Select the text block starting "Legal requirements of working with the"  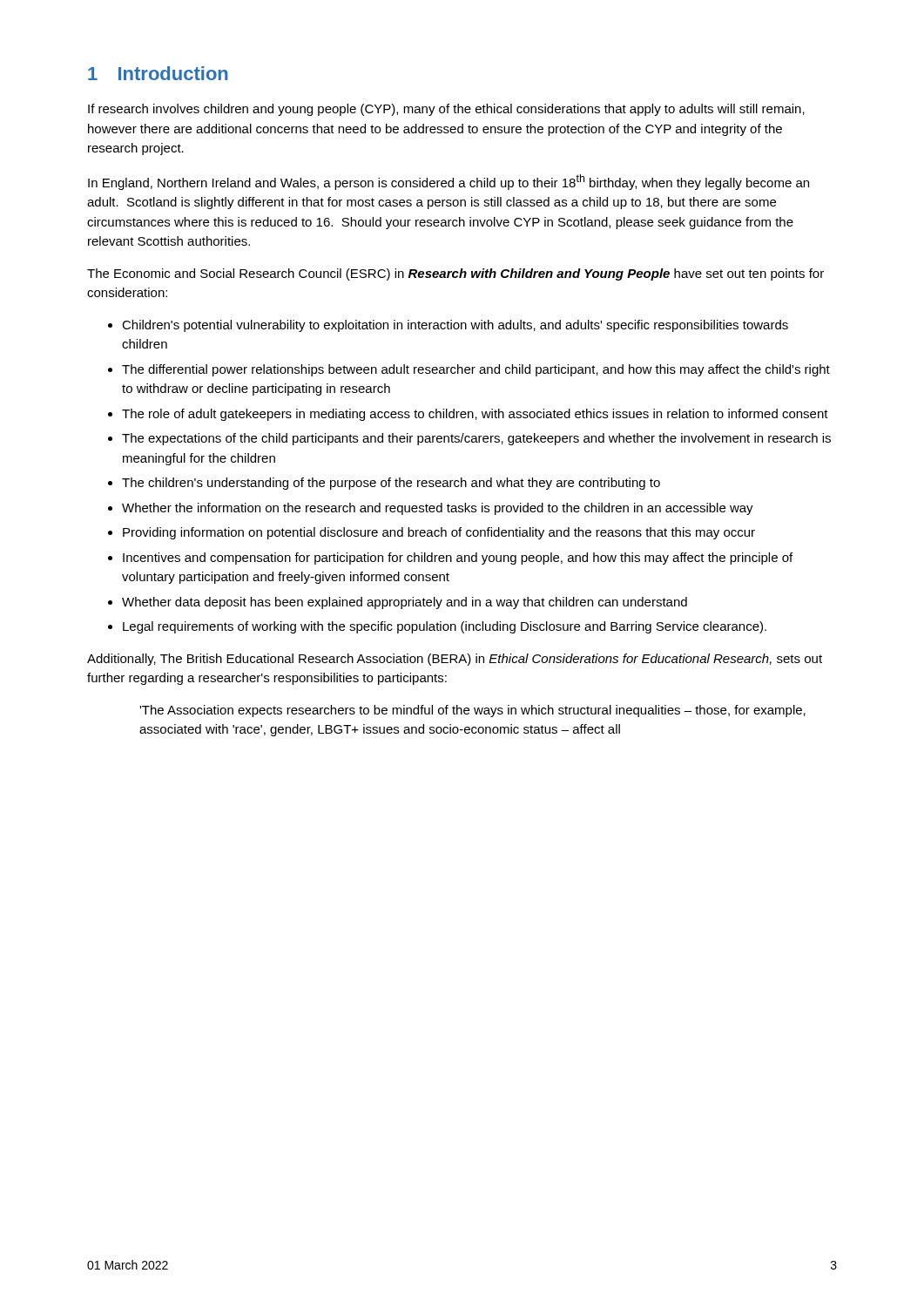tap(462, 627)
